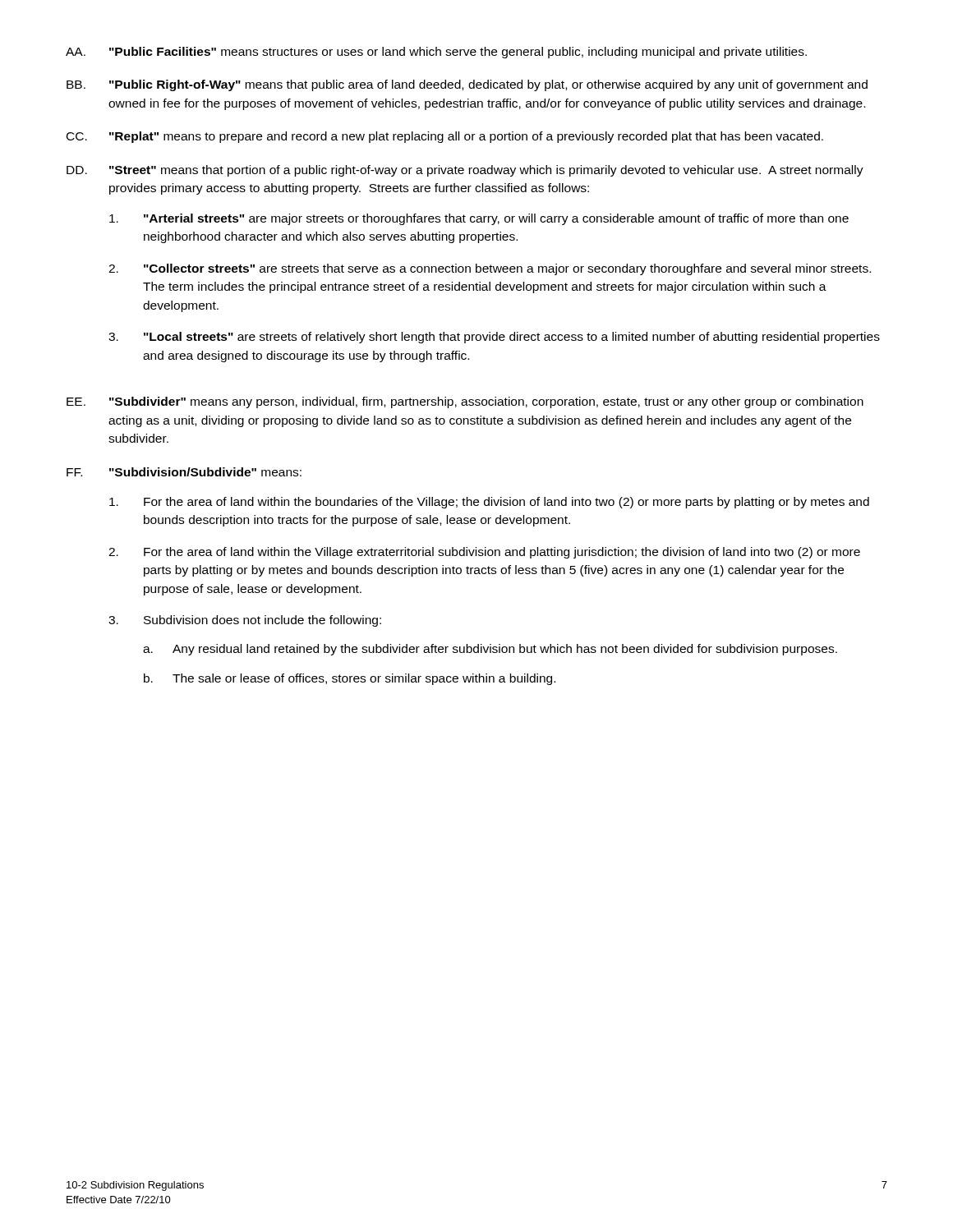Image resolution: width=953 pixels, height=1232 pixels.
Task: Click the passage that begins "3. "Local streets" are streets of relatively short"
Action: pyautogui.click(x=498, y=346)
